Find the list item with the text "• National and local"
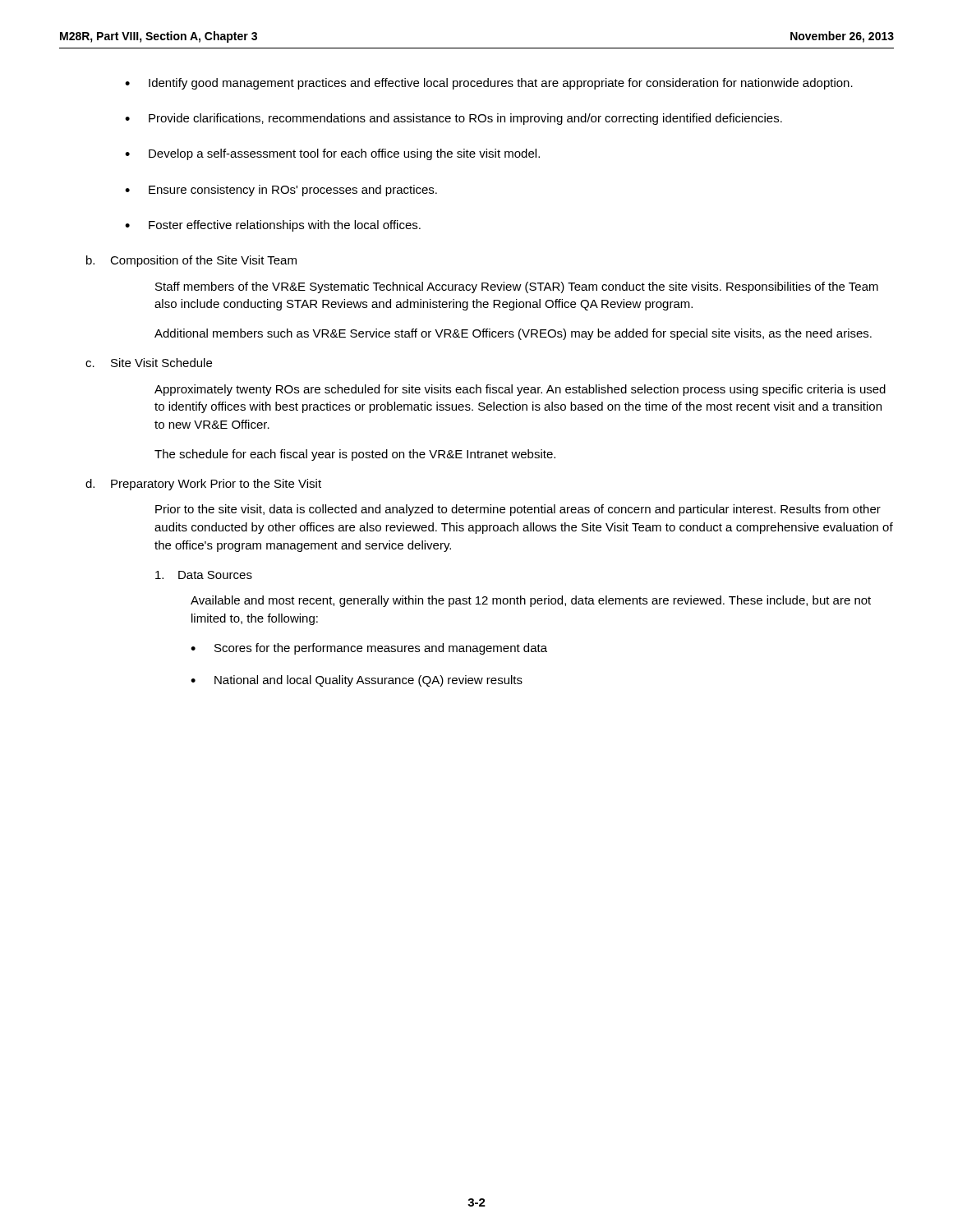953x1232 pixels. pyautogui.click(x=357, y=681)
